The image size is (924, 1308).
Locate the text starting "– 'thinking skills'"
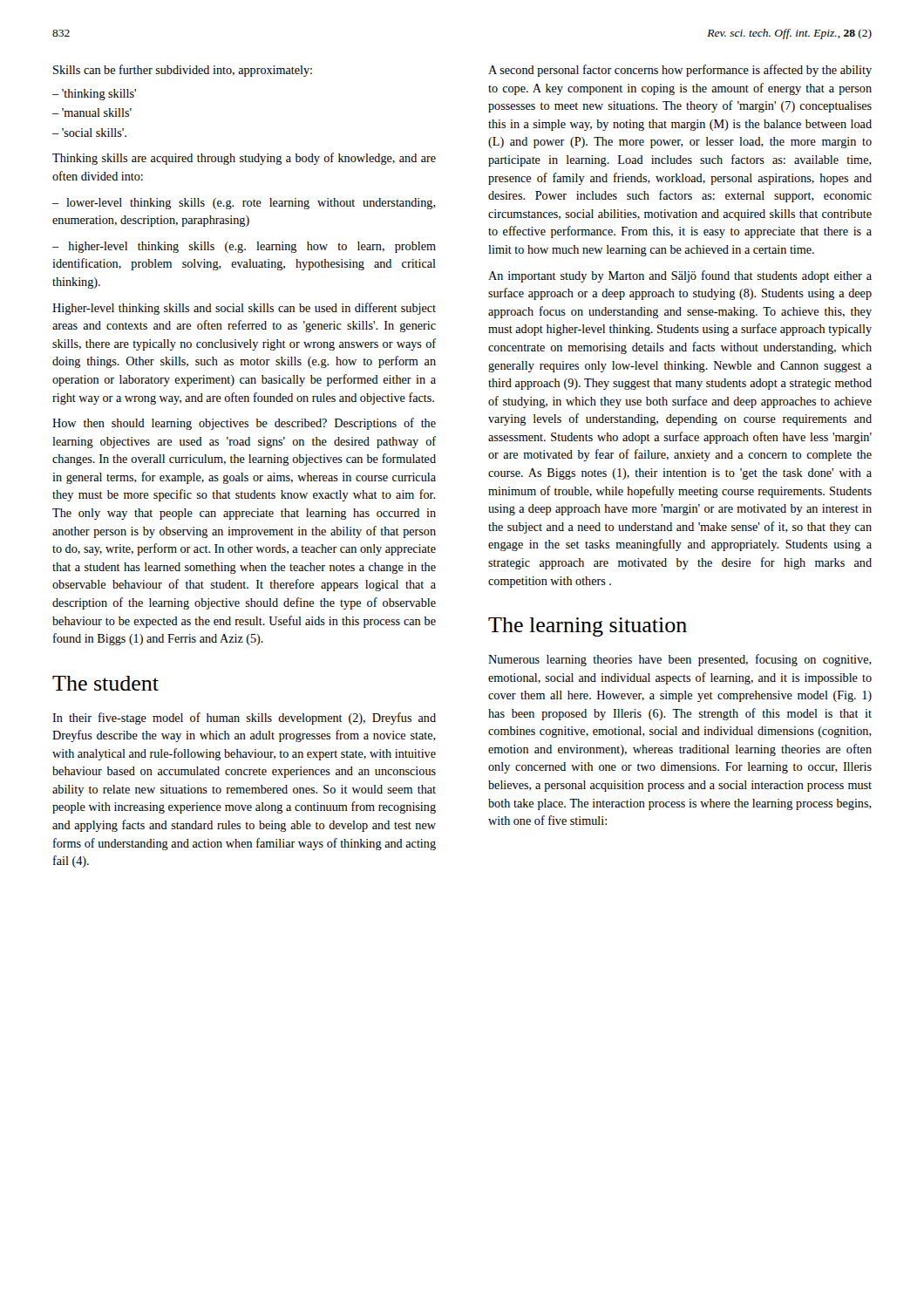(x=94, y=93)
